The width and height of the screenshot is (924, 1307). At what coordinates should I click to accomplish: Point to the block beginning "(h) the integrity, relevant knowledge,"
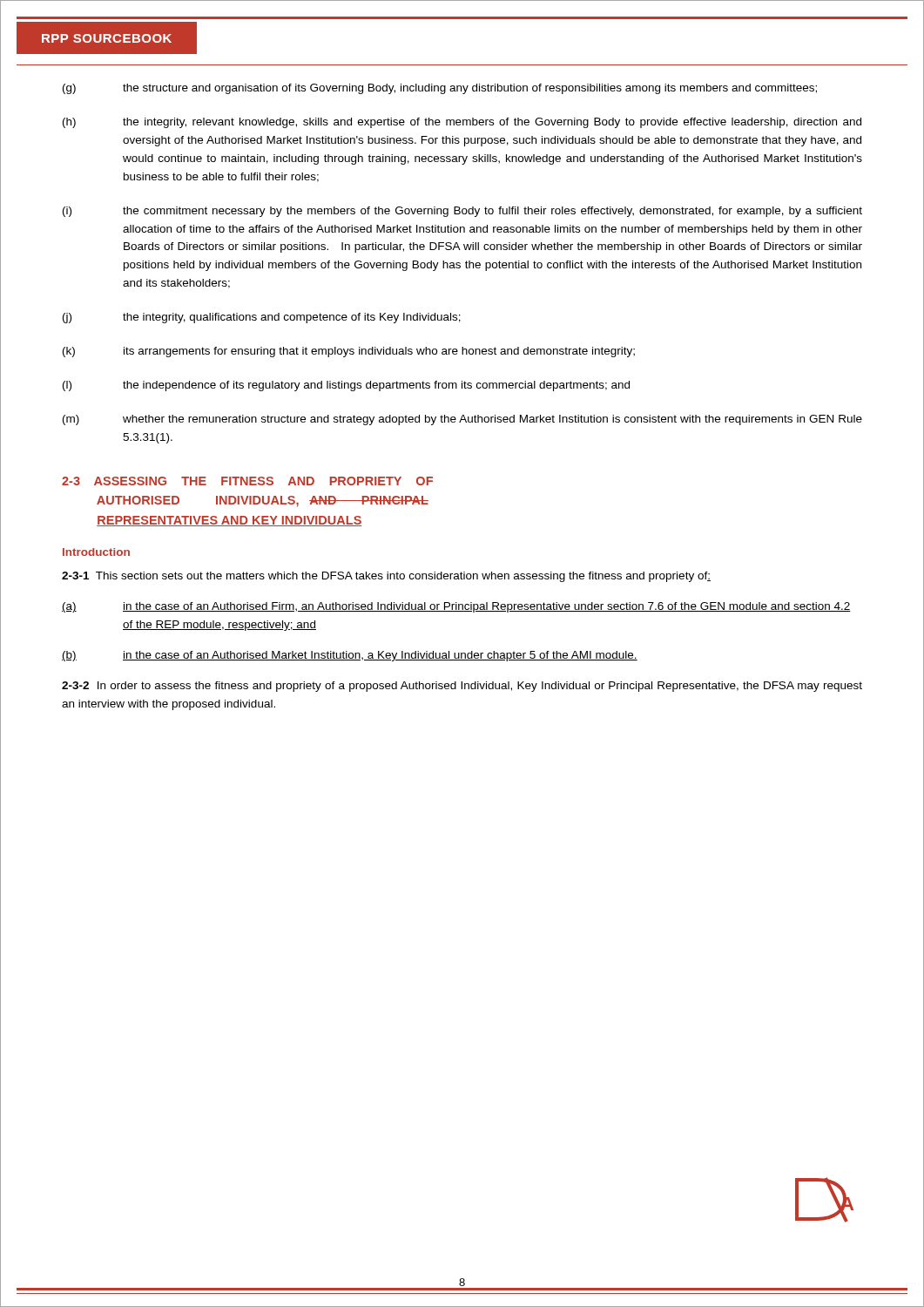click(462, 150)
